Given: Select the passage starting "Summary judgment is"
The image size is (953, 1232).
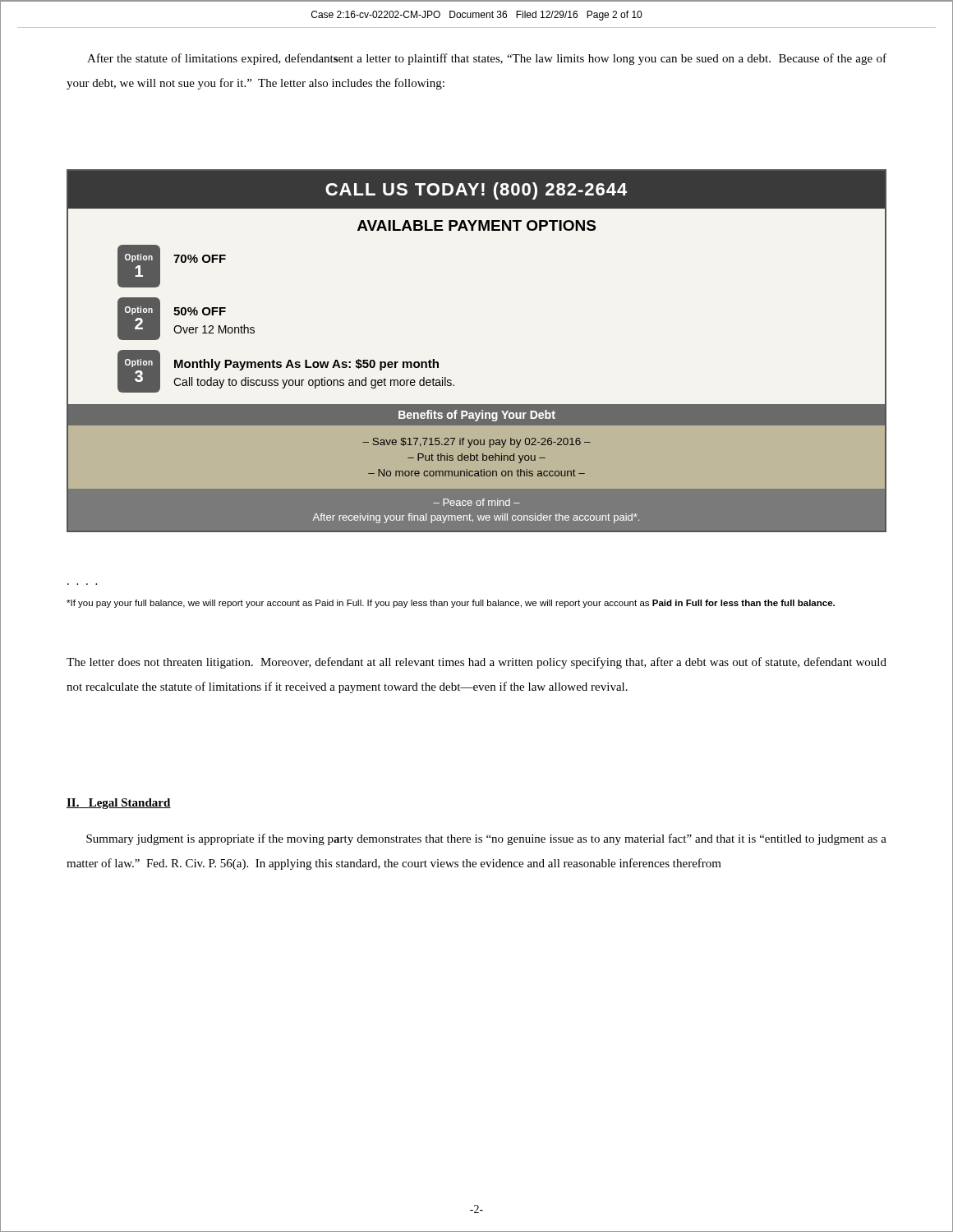Looking at the screenshot, I should tap(476, 851).
